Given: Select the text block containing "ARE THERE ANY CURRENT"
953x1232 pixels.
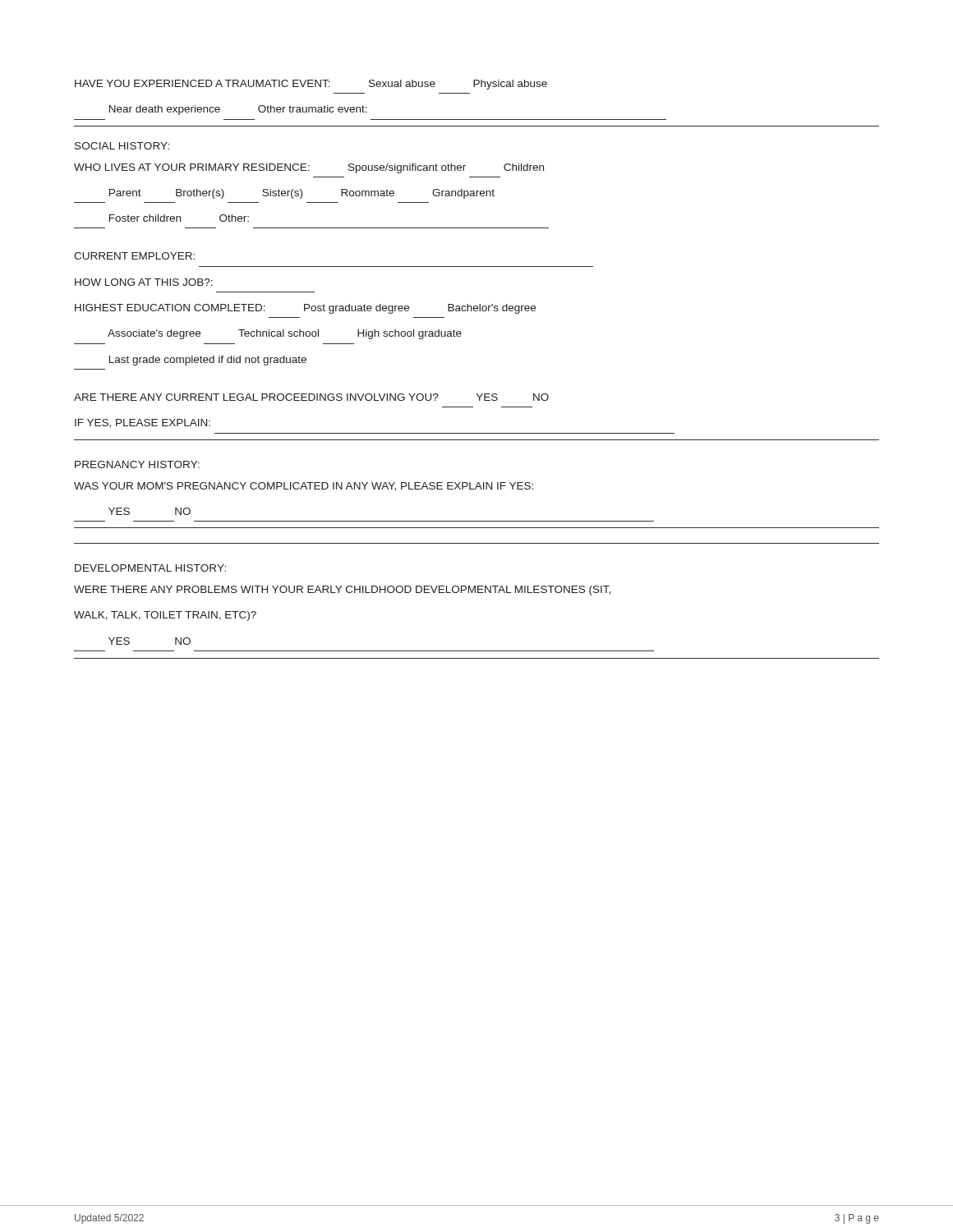Looking at the screenshot, I should coord(311,399).
